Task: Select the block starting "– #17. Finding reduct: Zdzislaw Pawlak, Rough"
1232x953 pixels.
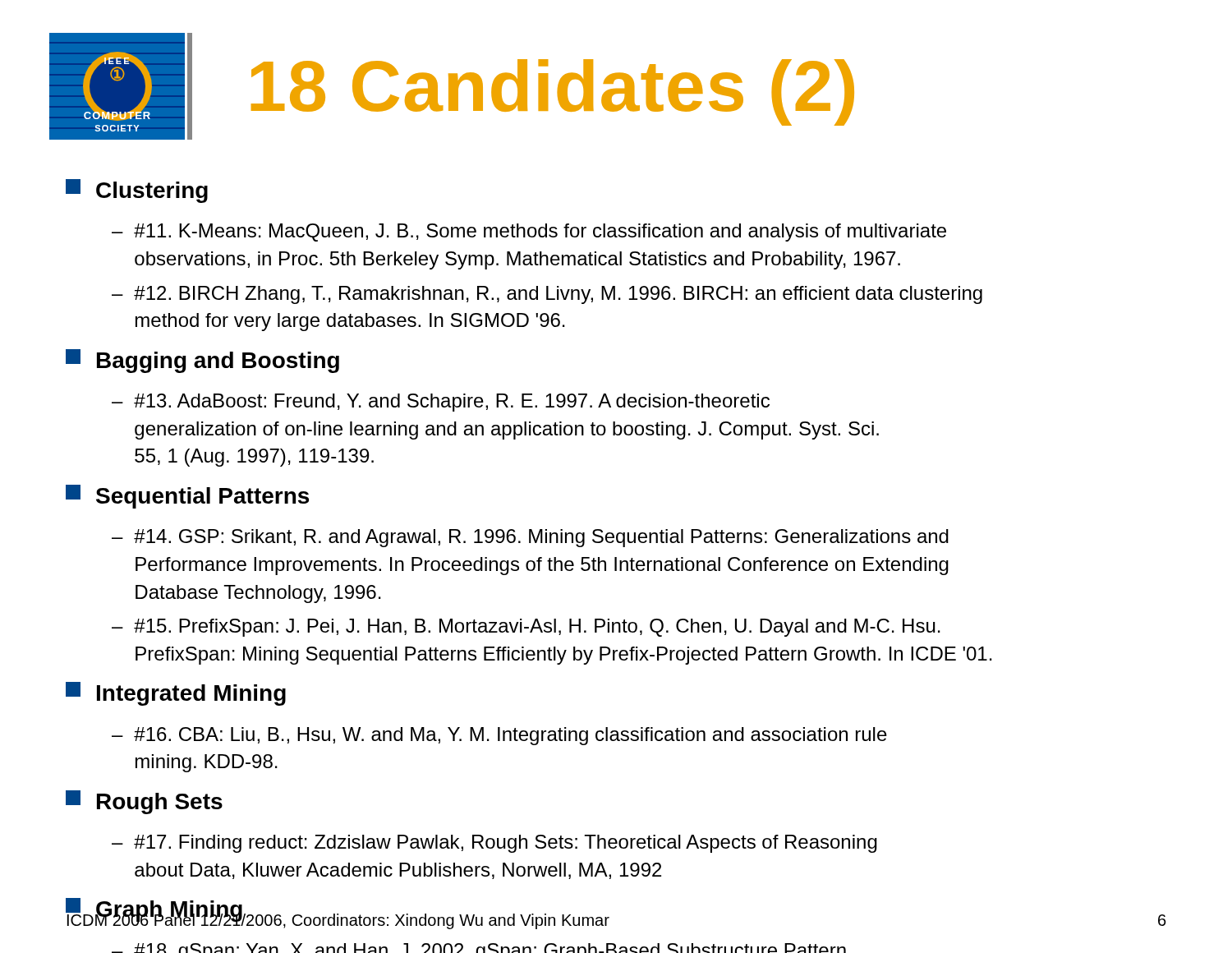Action: pos(495,856)
